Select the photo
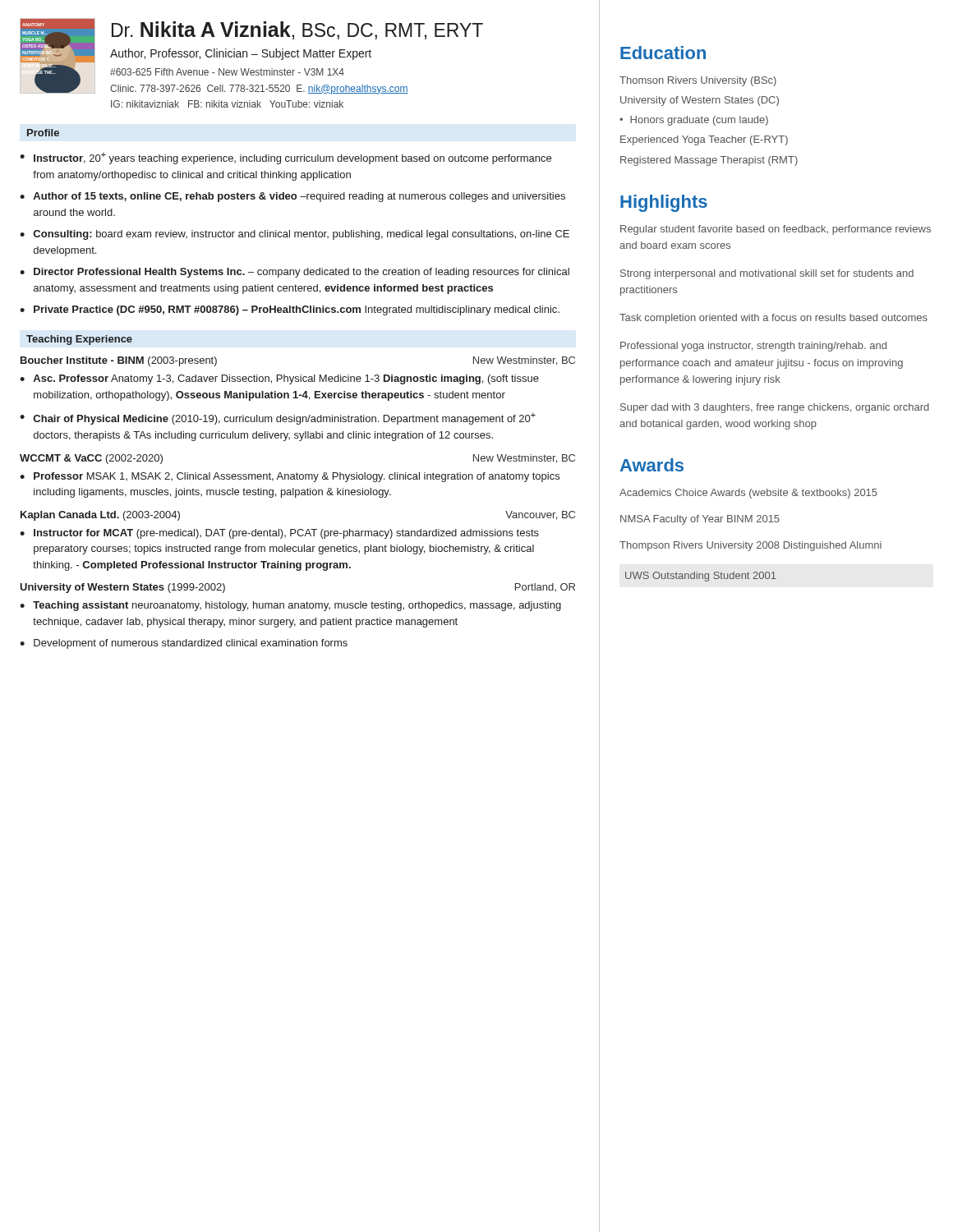The height and width of the screenshot is (1232, 953). (58, 56)
